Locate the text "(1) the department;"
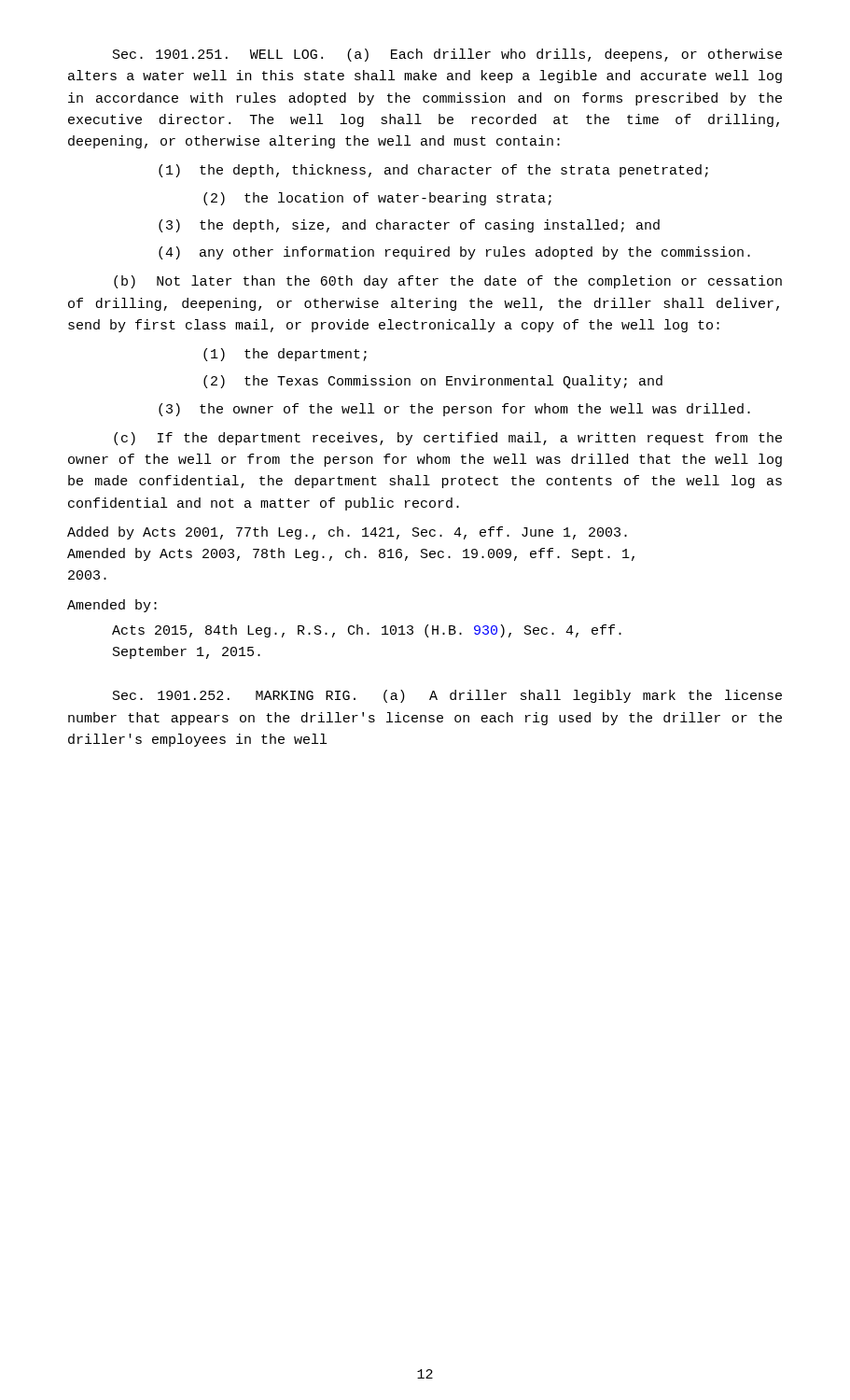Viewport: 850px width, 1400px height. [x=286, y=355]
